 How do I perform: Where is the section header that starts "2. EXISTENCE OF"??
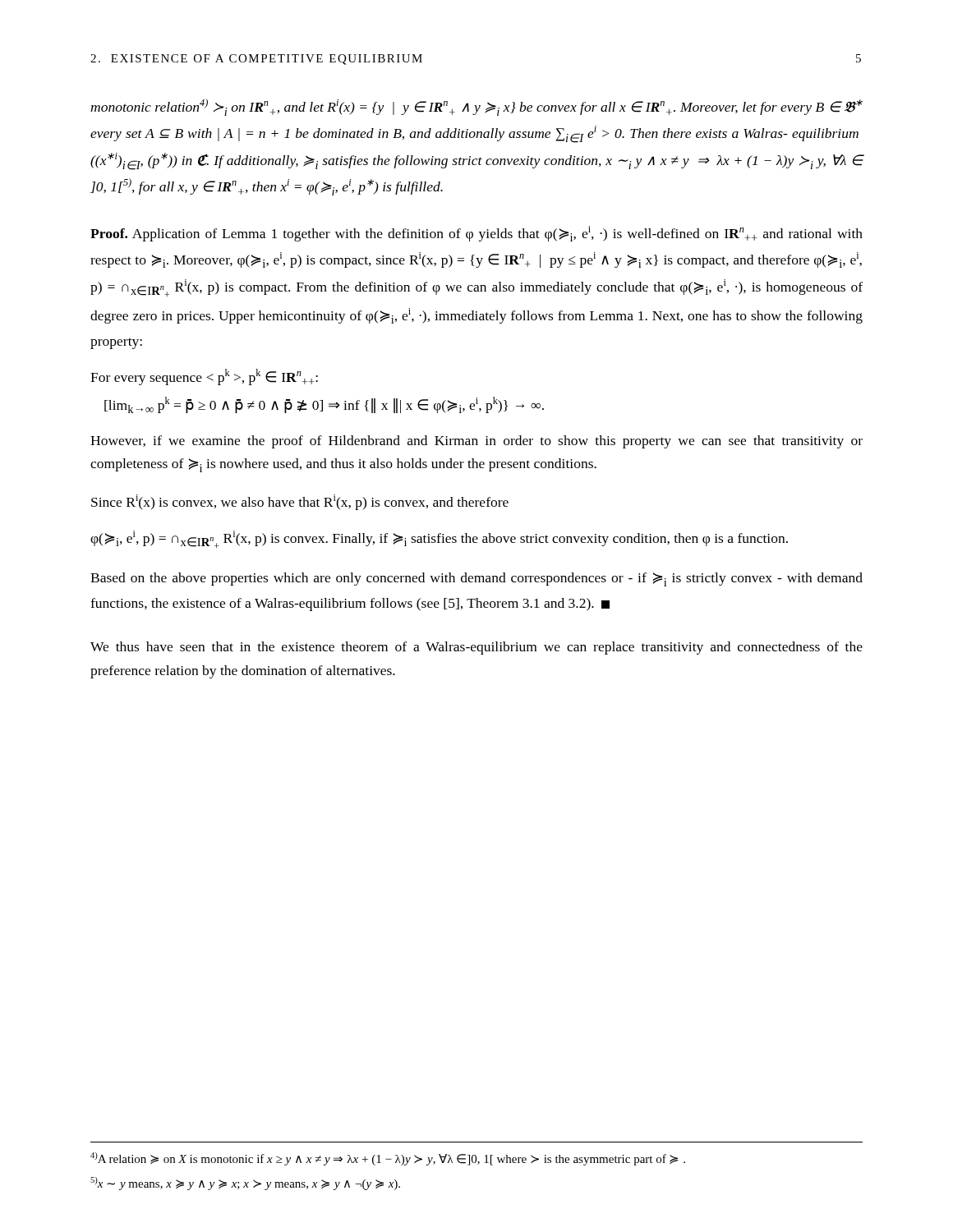pyautogui.click(x=253, y=60)
